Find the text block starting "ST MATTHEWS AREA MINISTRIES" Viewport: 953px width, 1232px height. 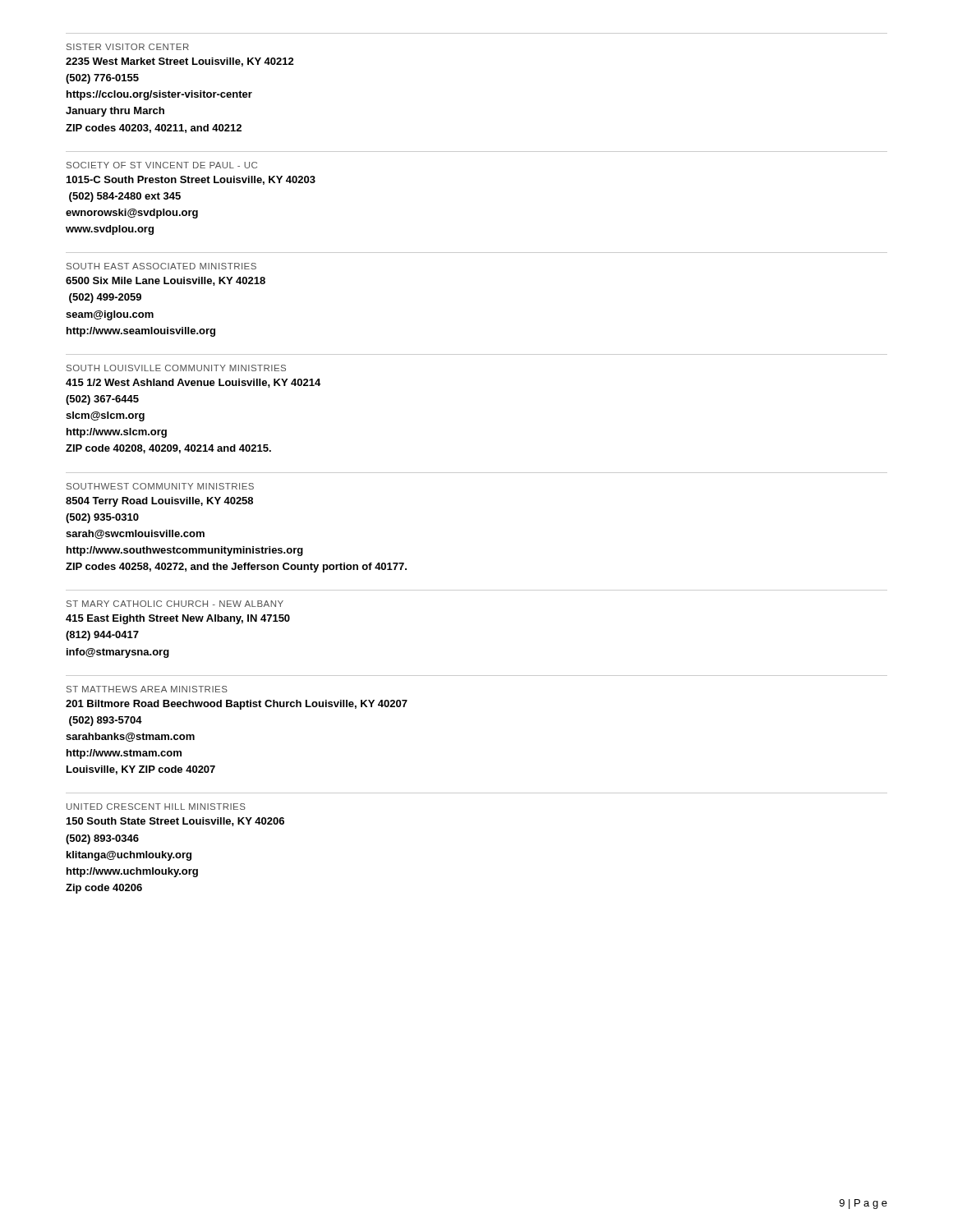[147, 689]
